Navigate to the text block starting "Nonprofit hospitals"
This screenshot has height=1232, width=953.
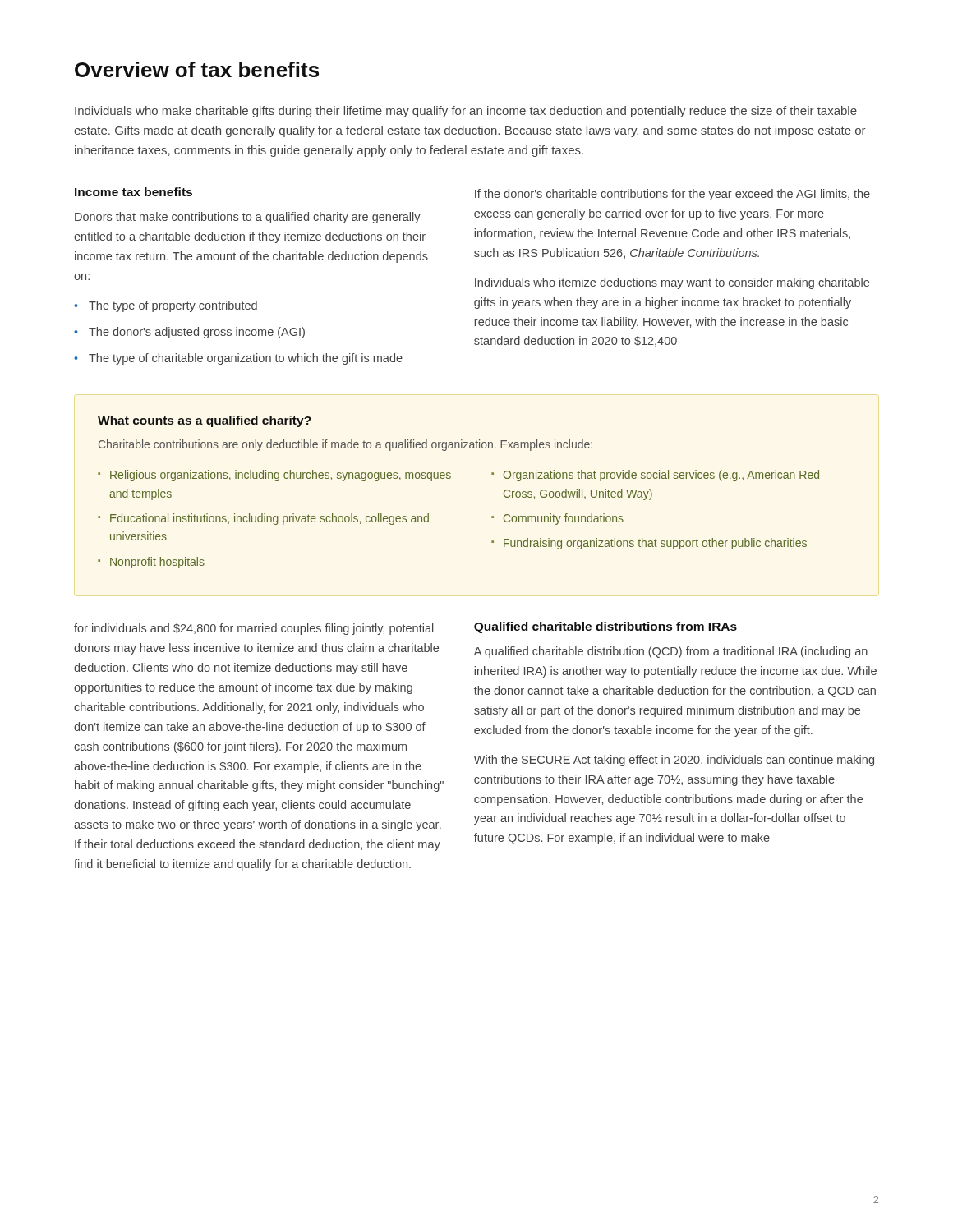[x=151, y=563]
